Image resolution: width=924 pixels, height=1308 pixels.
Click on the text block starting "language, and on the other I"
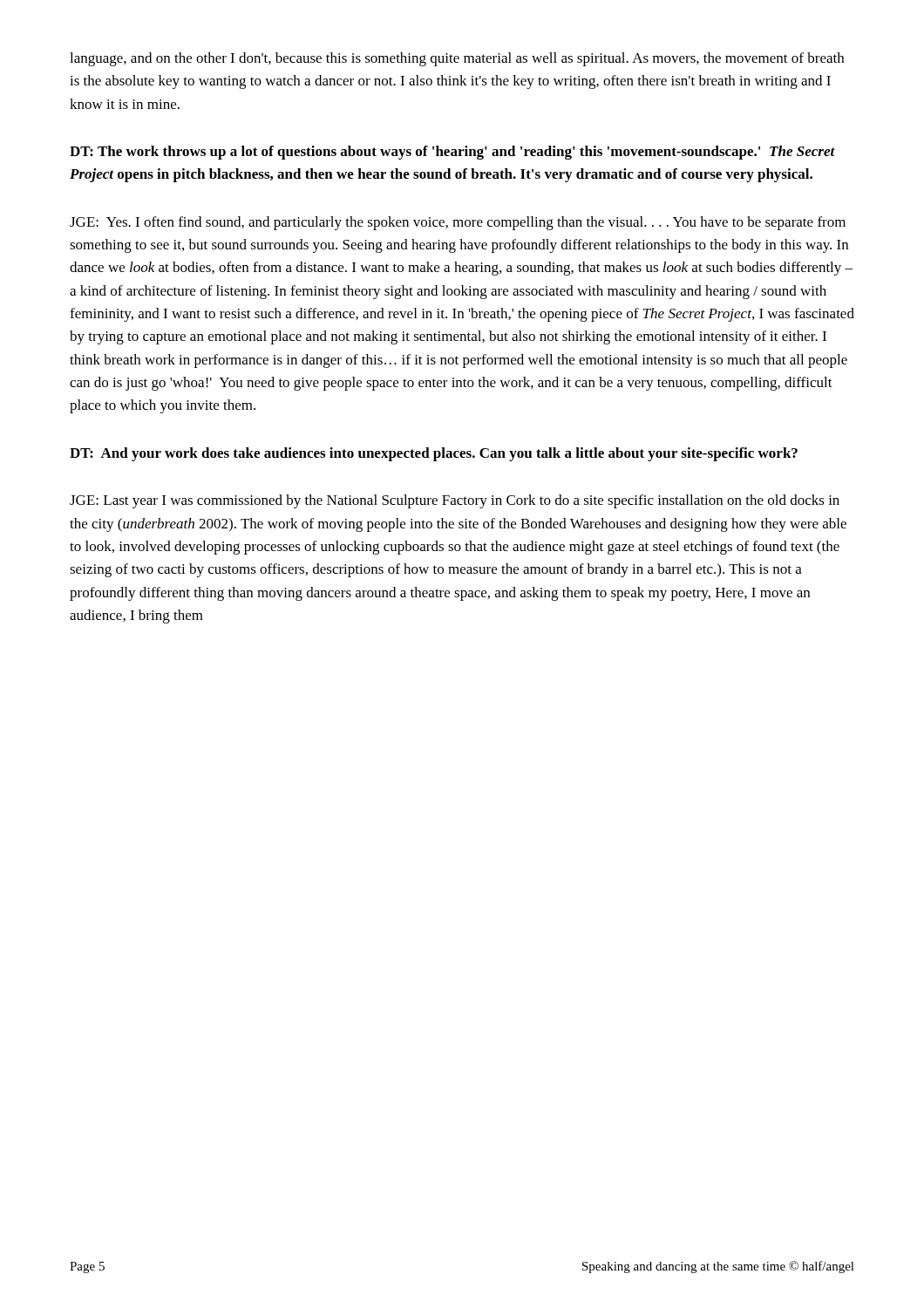457,81
